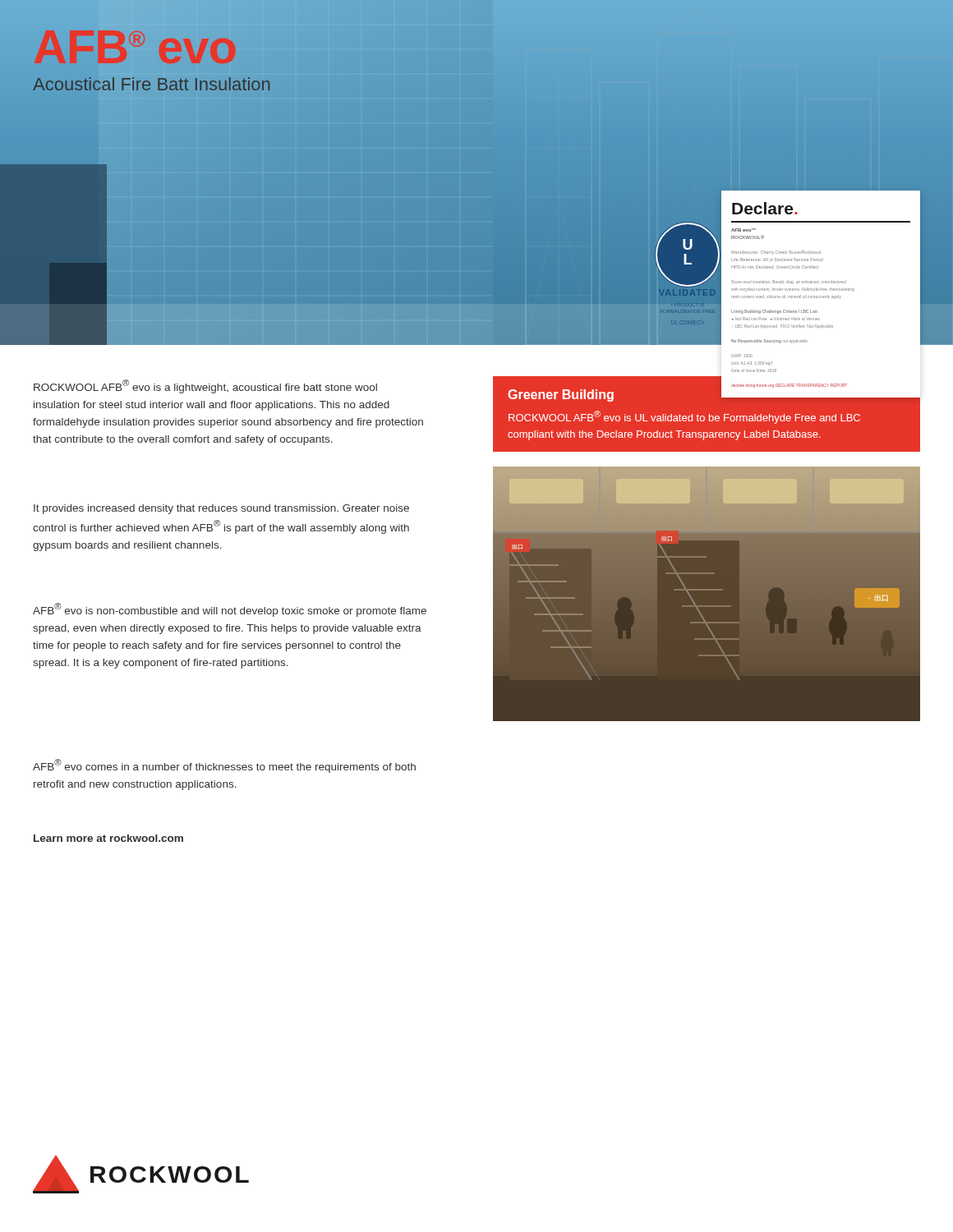Locate the block starting "ROCKWOOL AFB® evo is a lightweight, acoustical"
The height and width of the screenshot is (1232, 953).
coord(228,412)
